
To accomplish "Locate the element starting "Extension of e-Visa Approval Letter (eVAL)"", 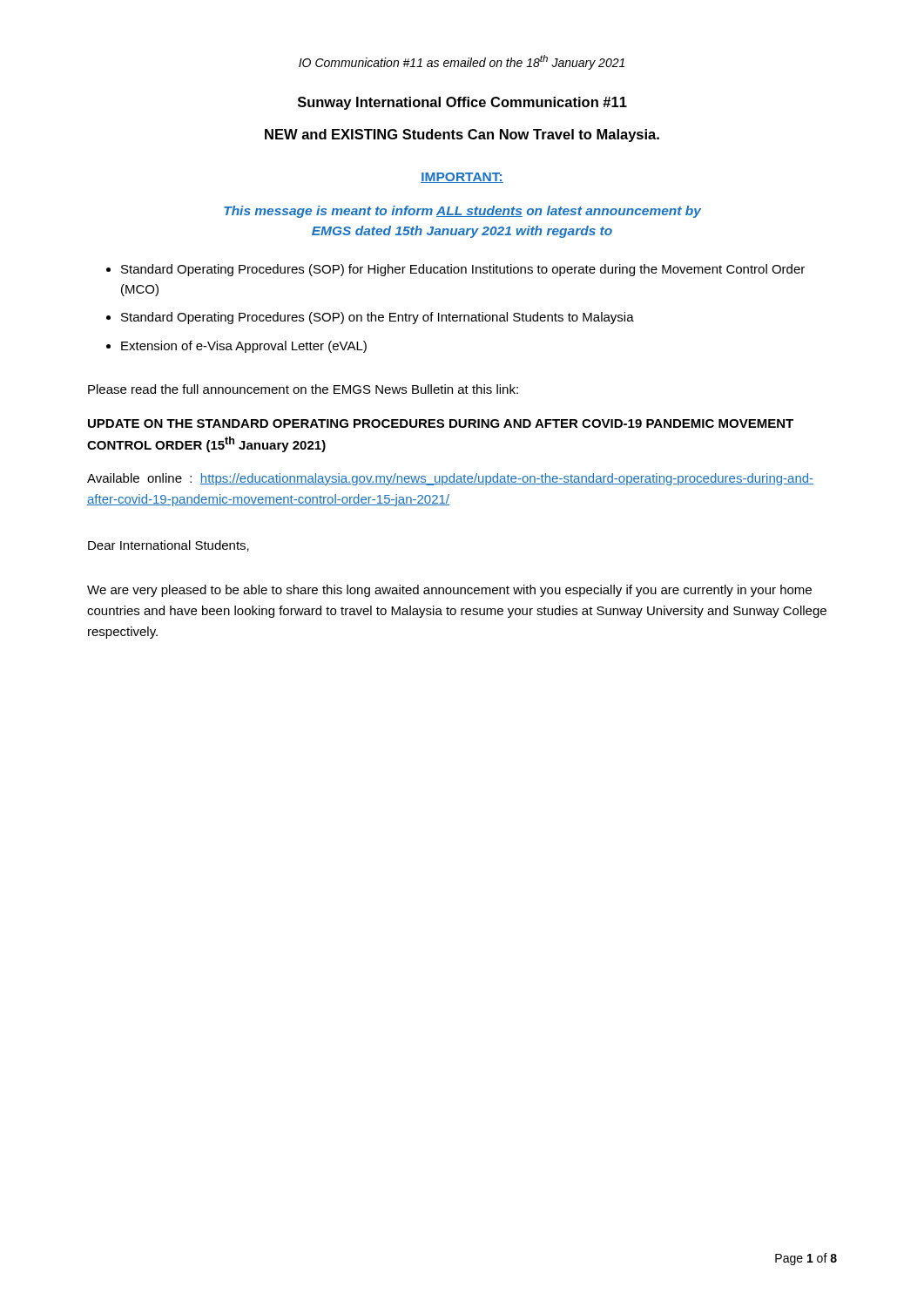I will [x=244, y=345].
